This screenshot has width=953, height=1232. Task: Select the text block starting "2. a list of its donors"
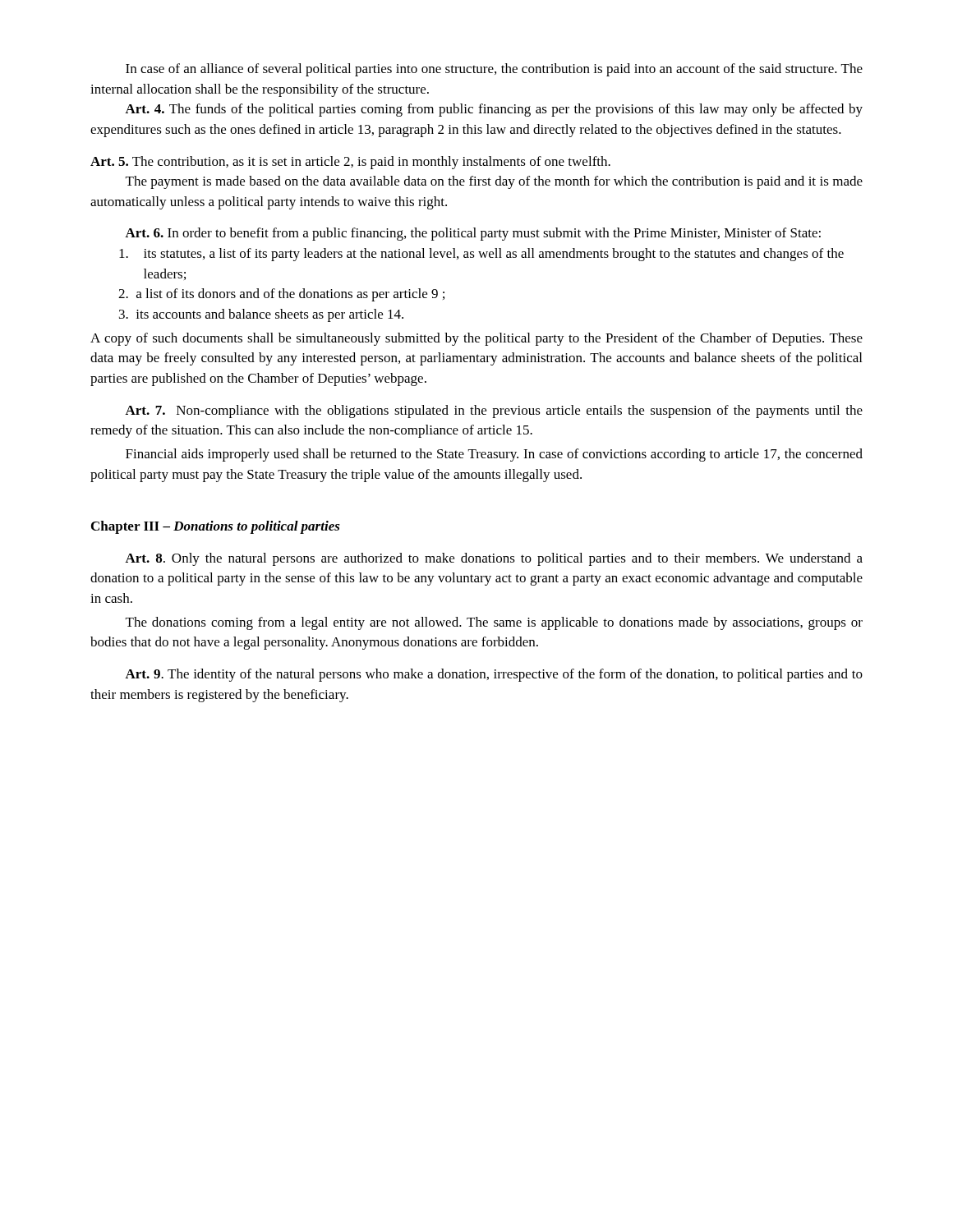(281, 295)
